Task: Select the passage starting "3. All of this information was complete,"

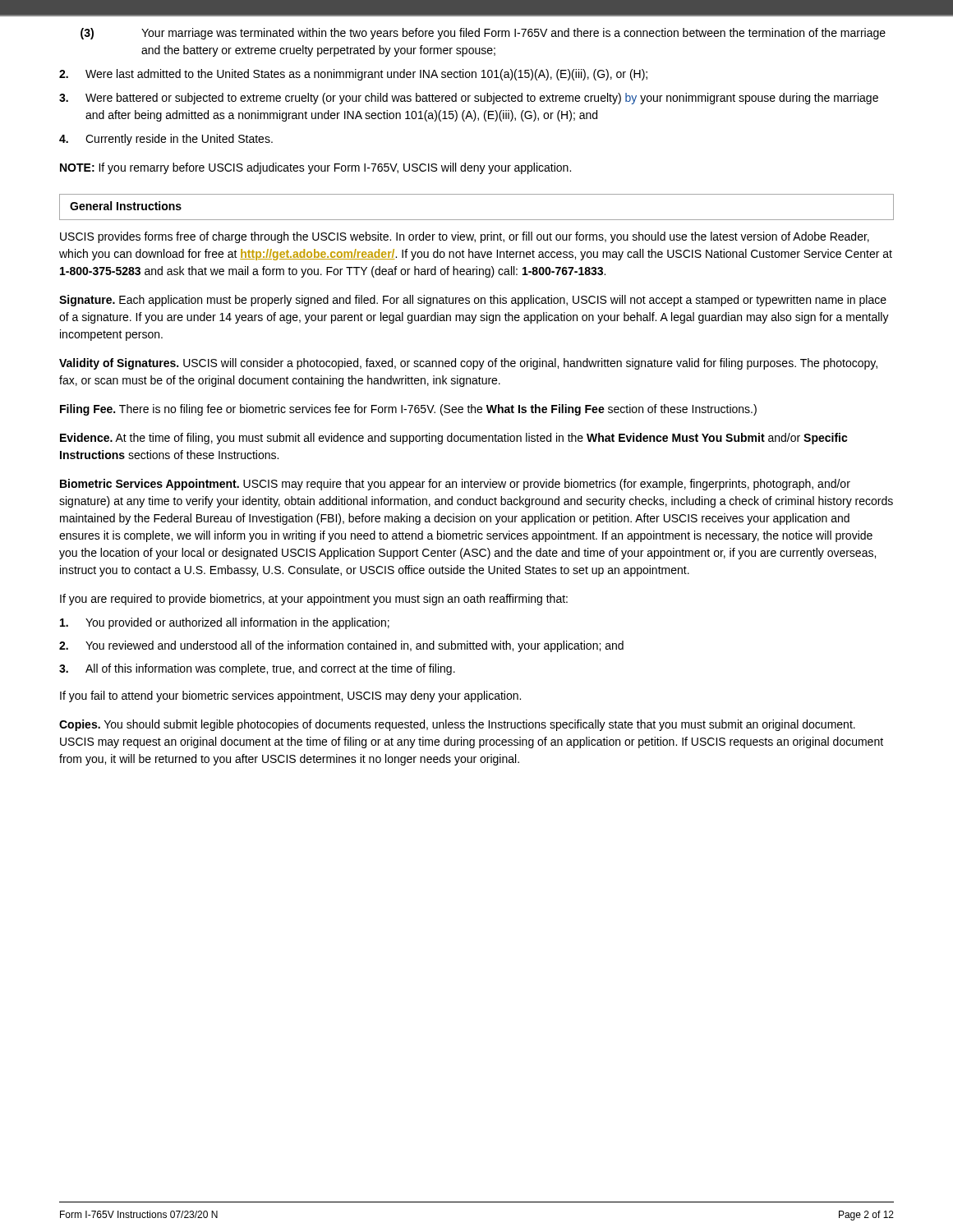Action: point(257,669)
